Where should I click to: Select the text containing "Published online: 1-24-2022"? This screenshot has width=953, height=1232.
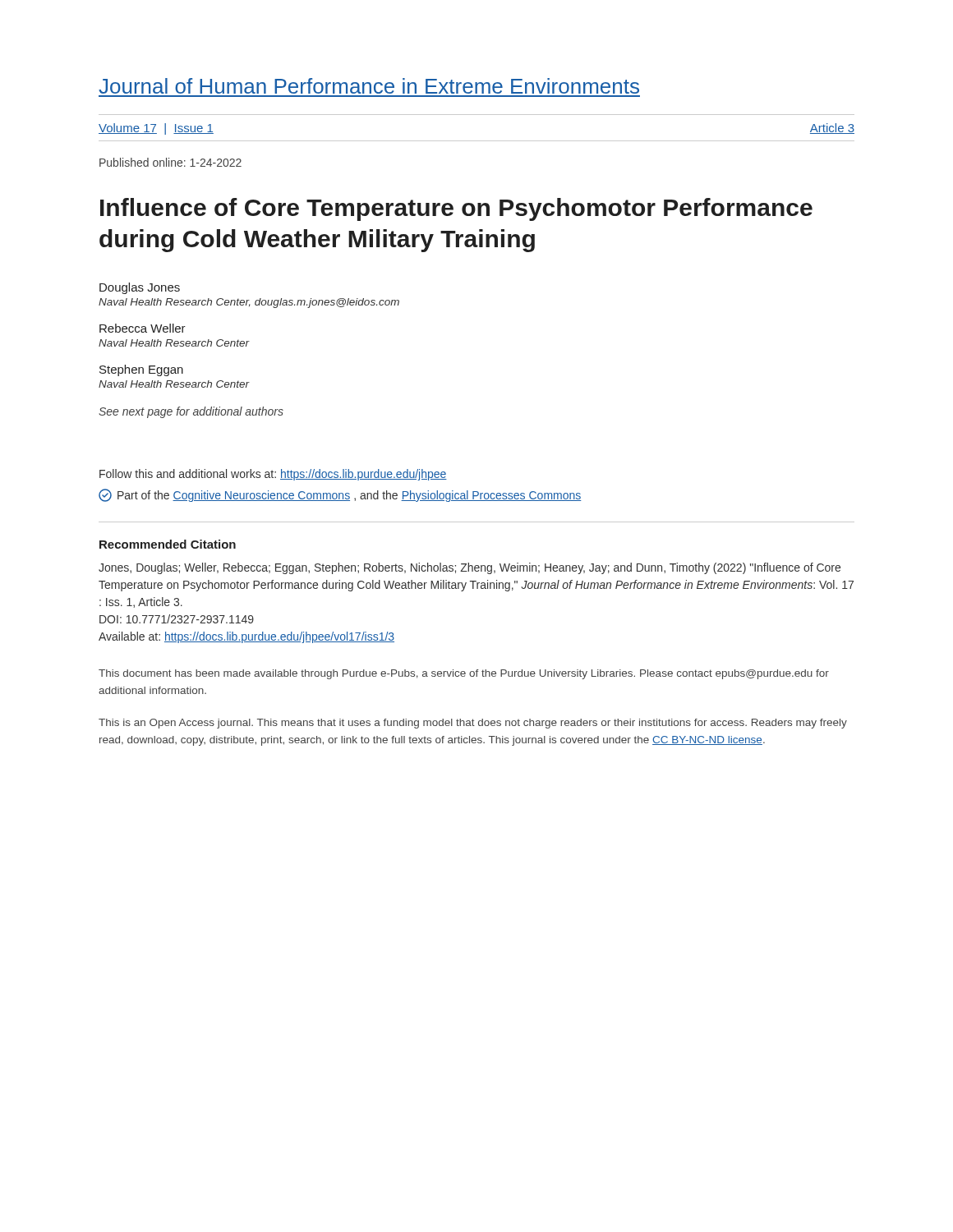click(170, 162)
